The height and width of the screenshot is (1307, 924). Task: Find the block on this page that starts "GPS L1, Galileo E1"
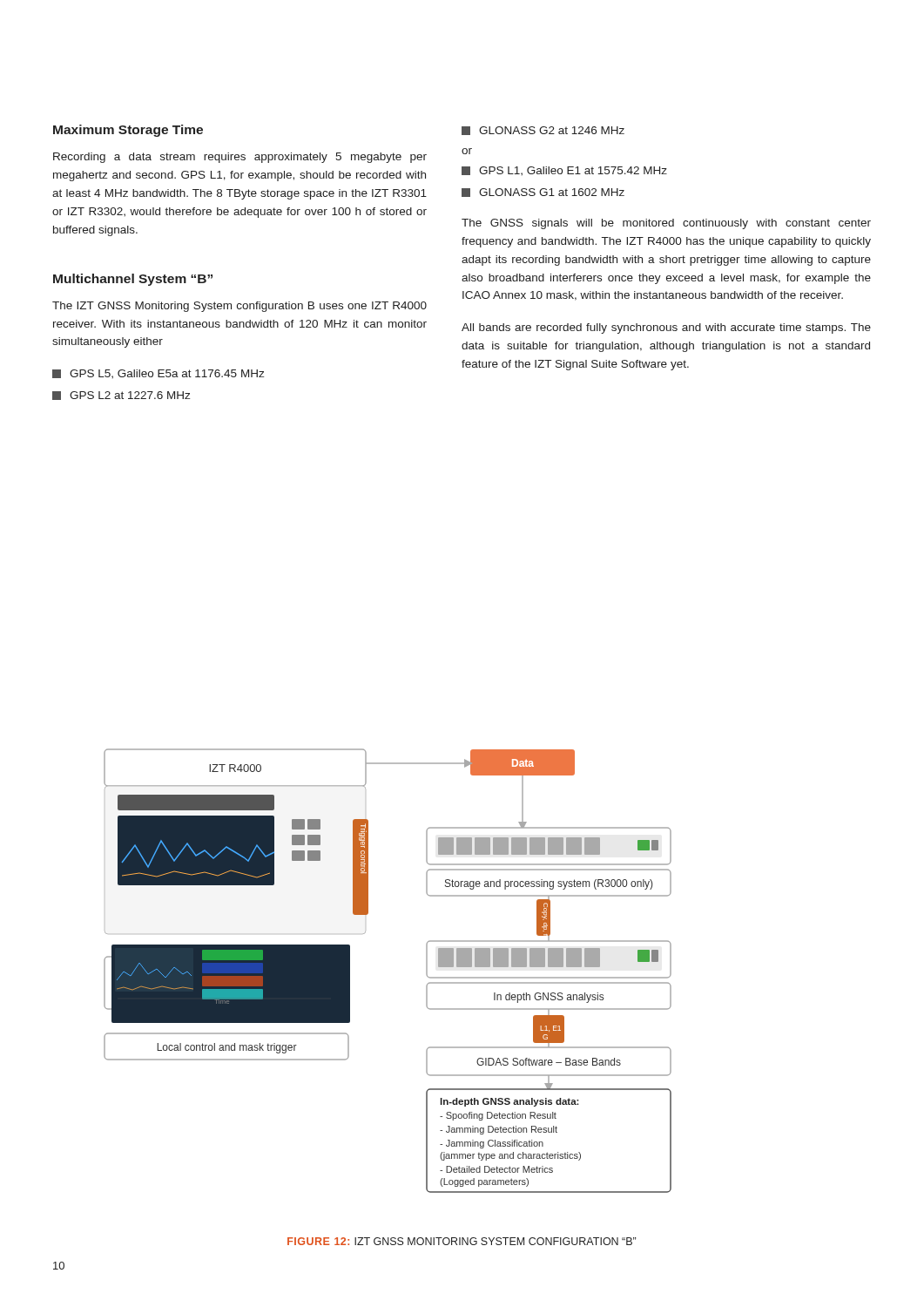(564, 171)
